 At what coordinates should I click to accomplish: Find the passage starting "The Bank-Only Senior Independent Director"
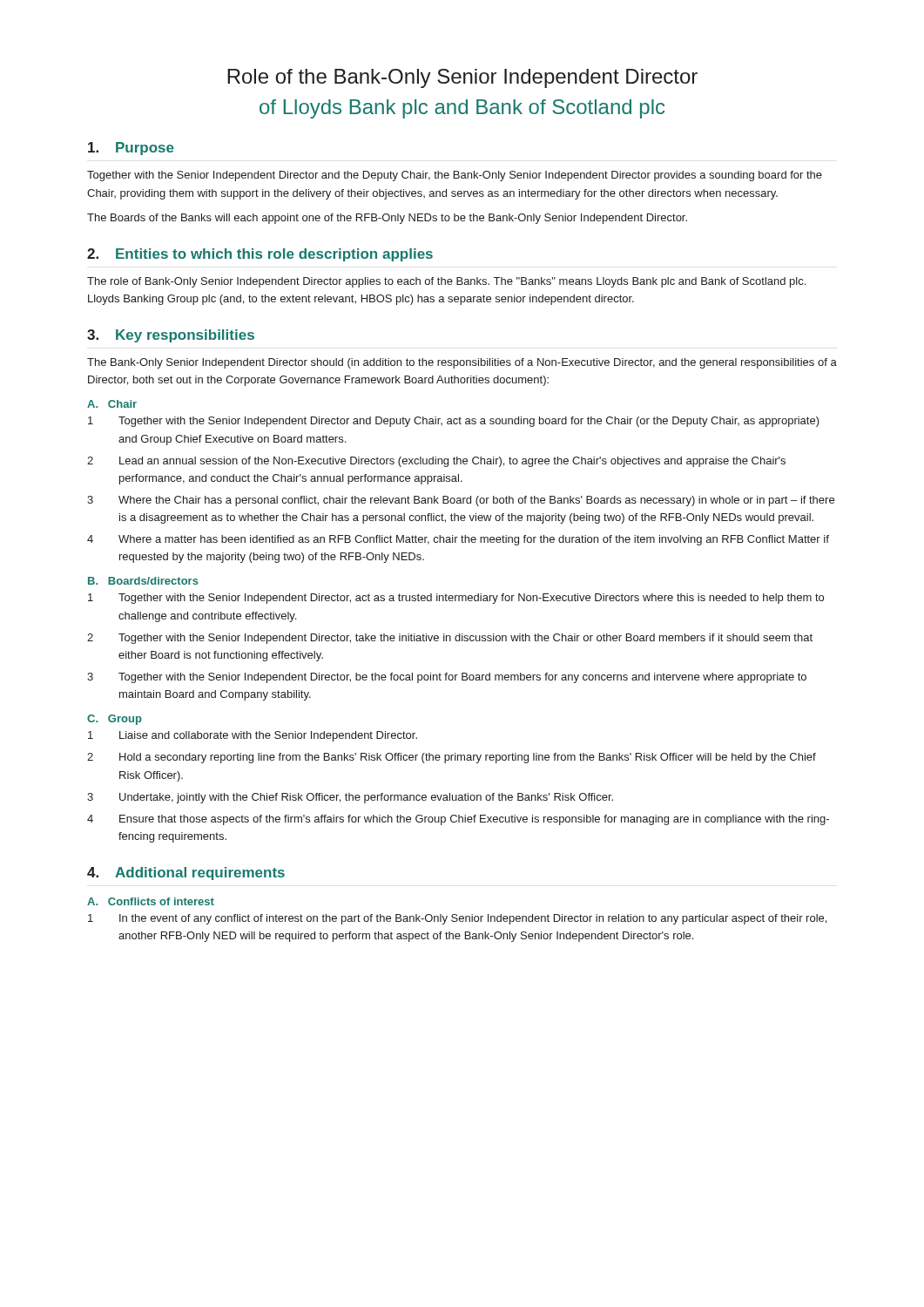coord(462,371)
